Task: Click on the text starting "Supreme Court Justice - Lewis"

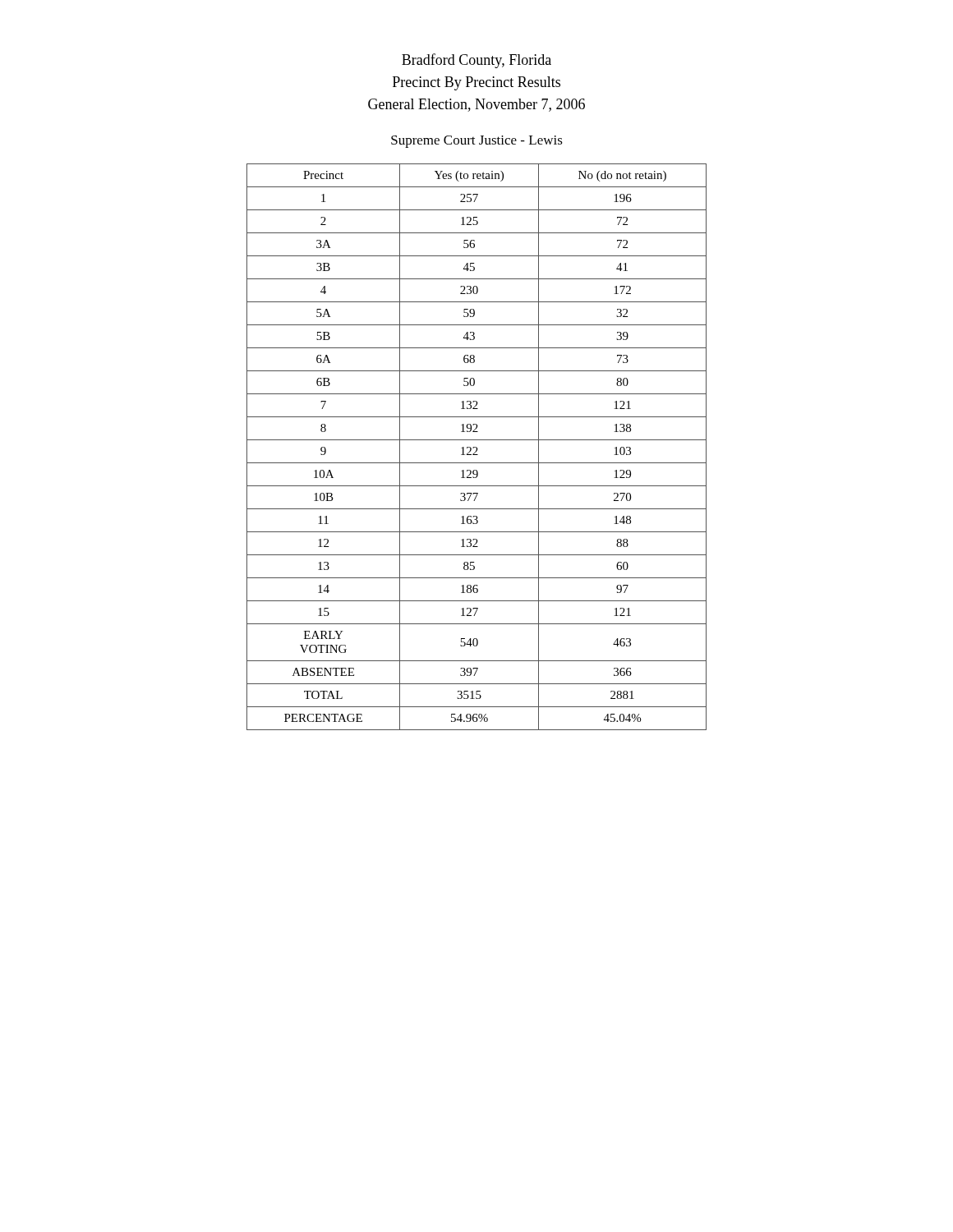Action: pyautogui.click(x=476, y=140)
